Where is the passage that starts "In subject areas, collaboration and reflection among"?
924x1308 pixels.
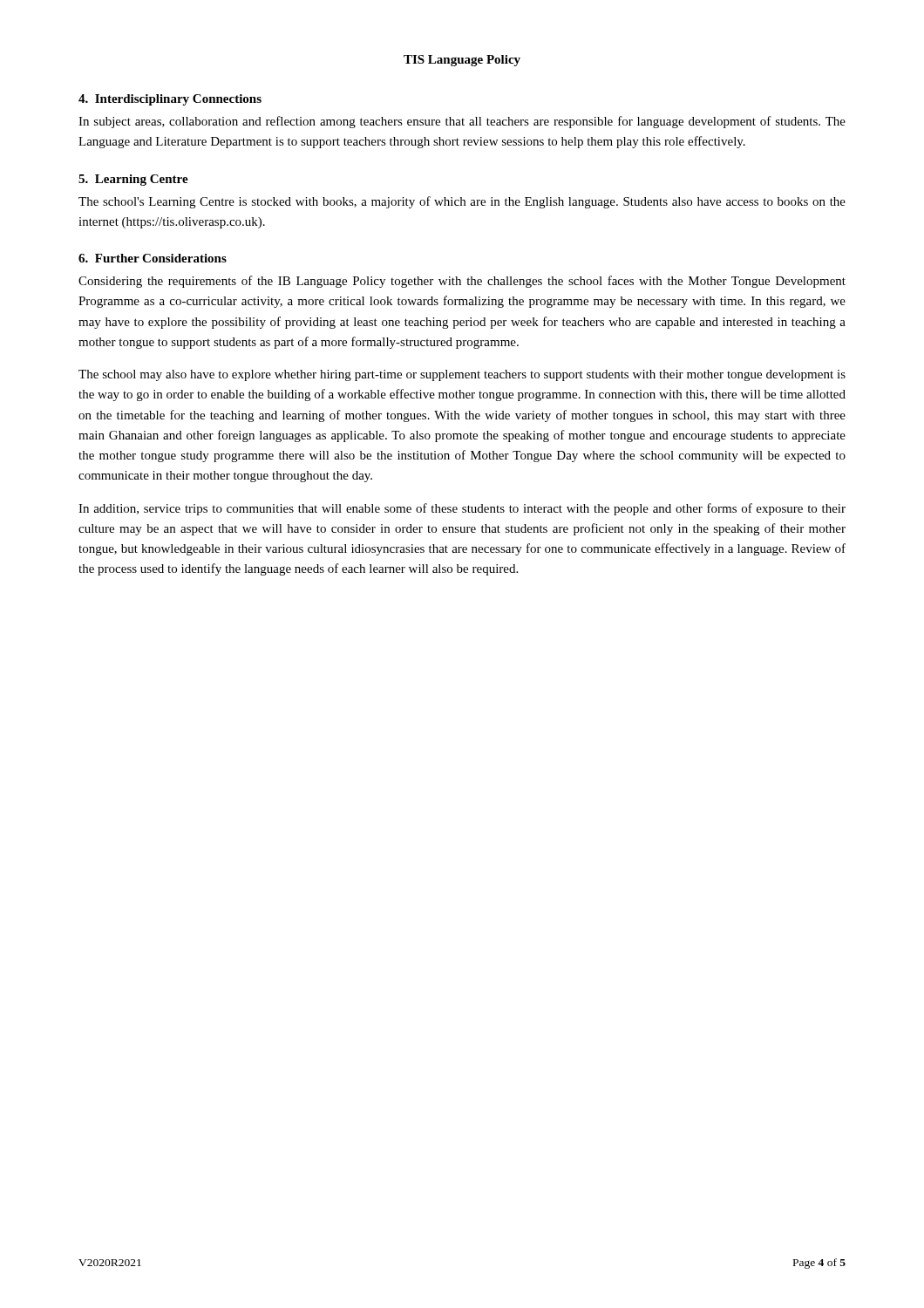click(462, 131)
